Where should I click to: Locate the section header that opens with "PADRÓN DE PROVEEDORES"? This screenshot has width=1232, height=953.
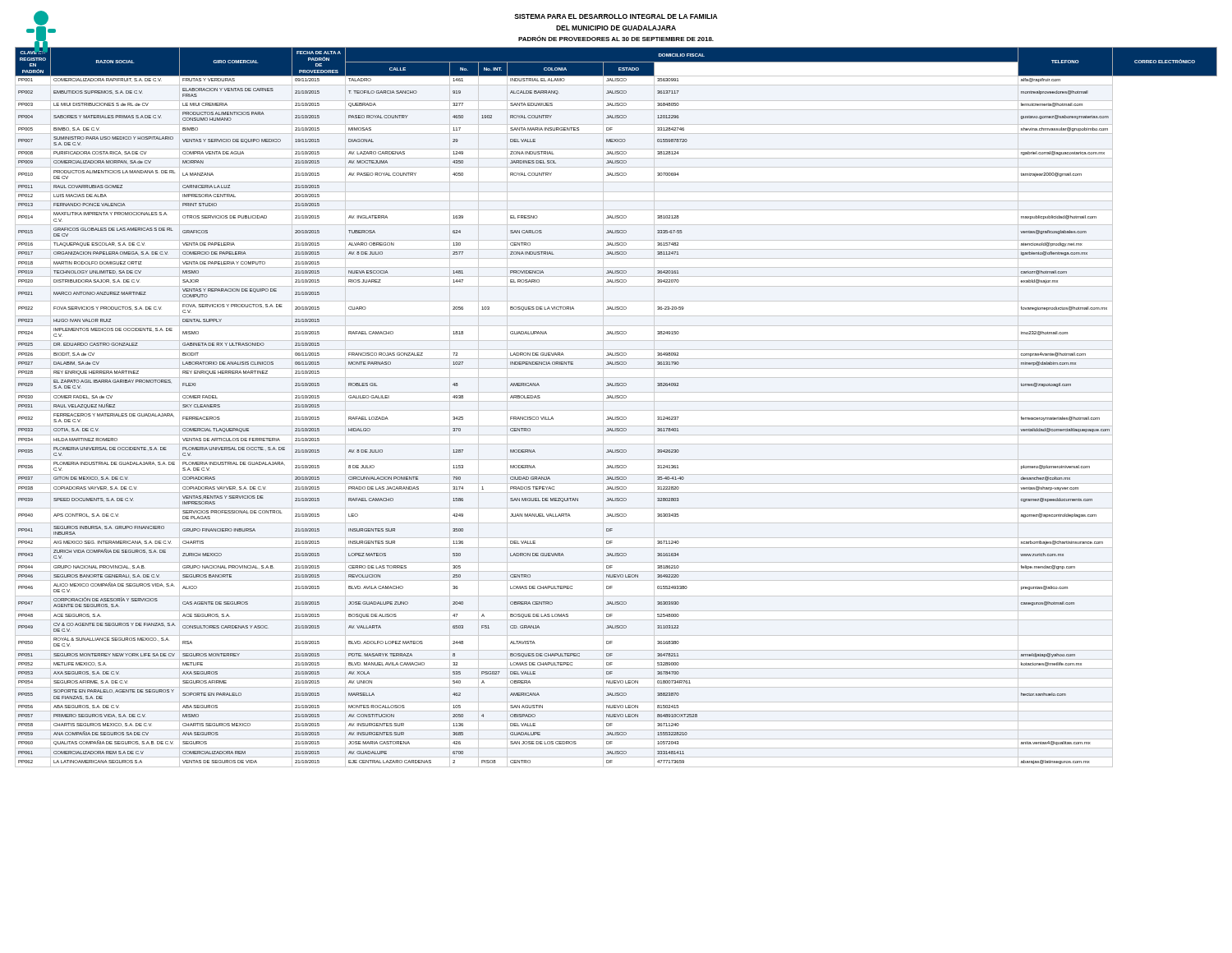(616, 39)
